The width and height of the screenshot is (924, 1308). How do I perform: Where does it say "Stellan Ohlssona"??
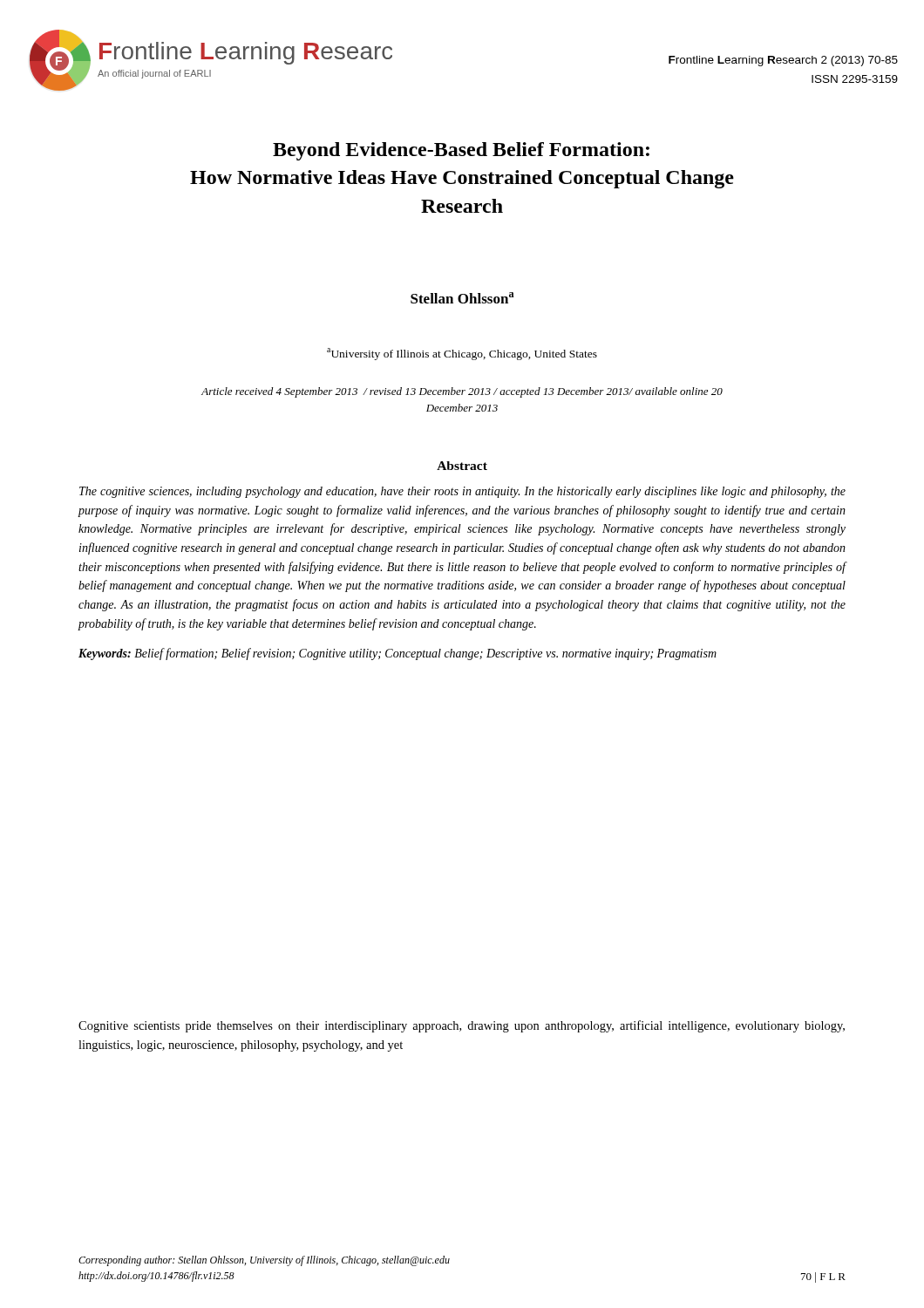[462, 298]
